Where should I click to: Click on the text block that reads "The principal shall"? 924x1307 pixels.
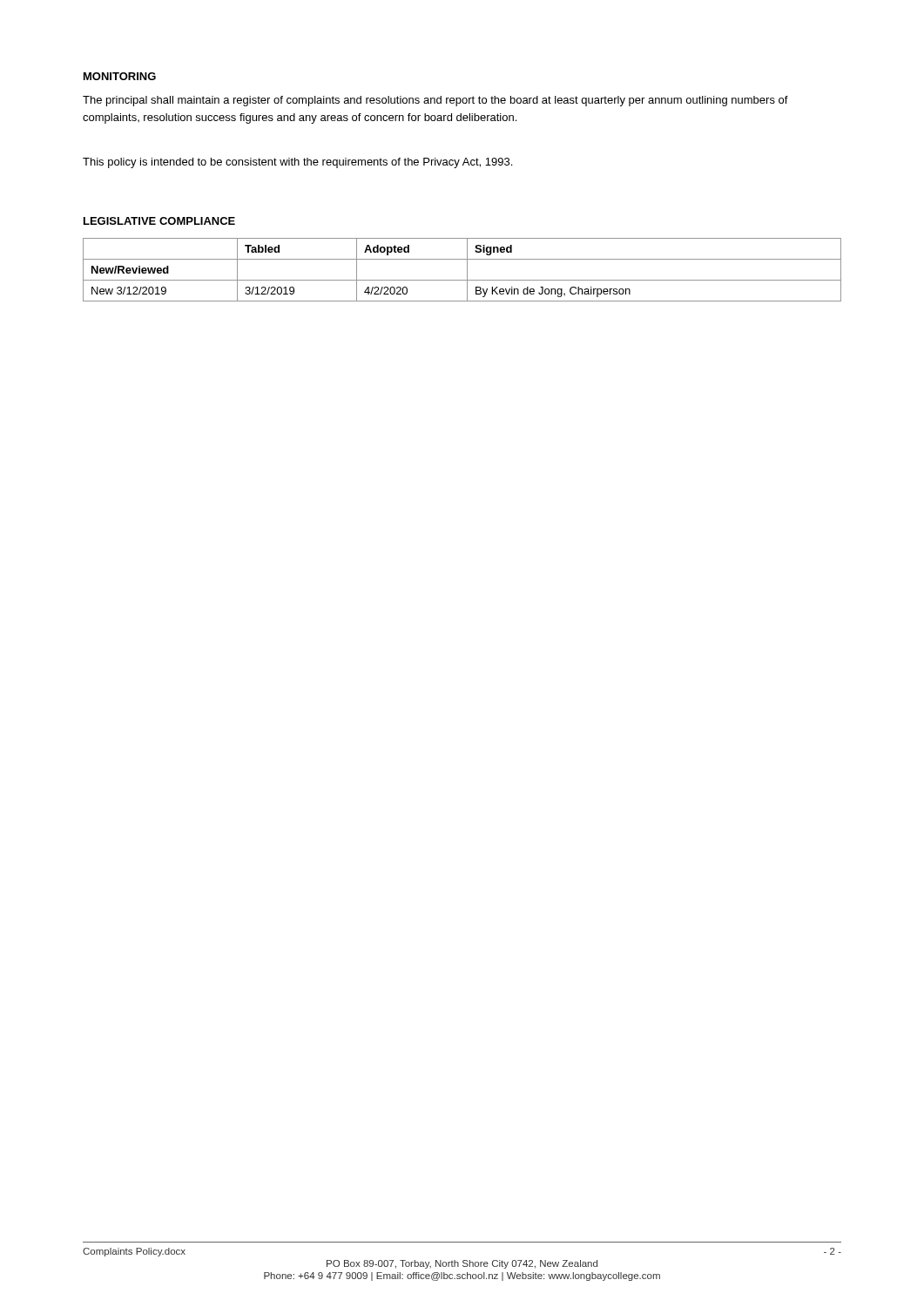[x=435, y=108]
